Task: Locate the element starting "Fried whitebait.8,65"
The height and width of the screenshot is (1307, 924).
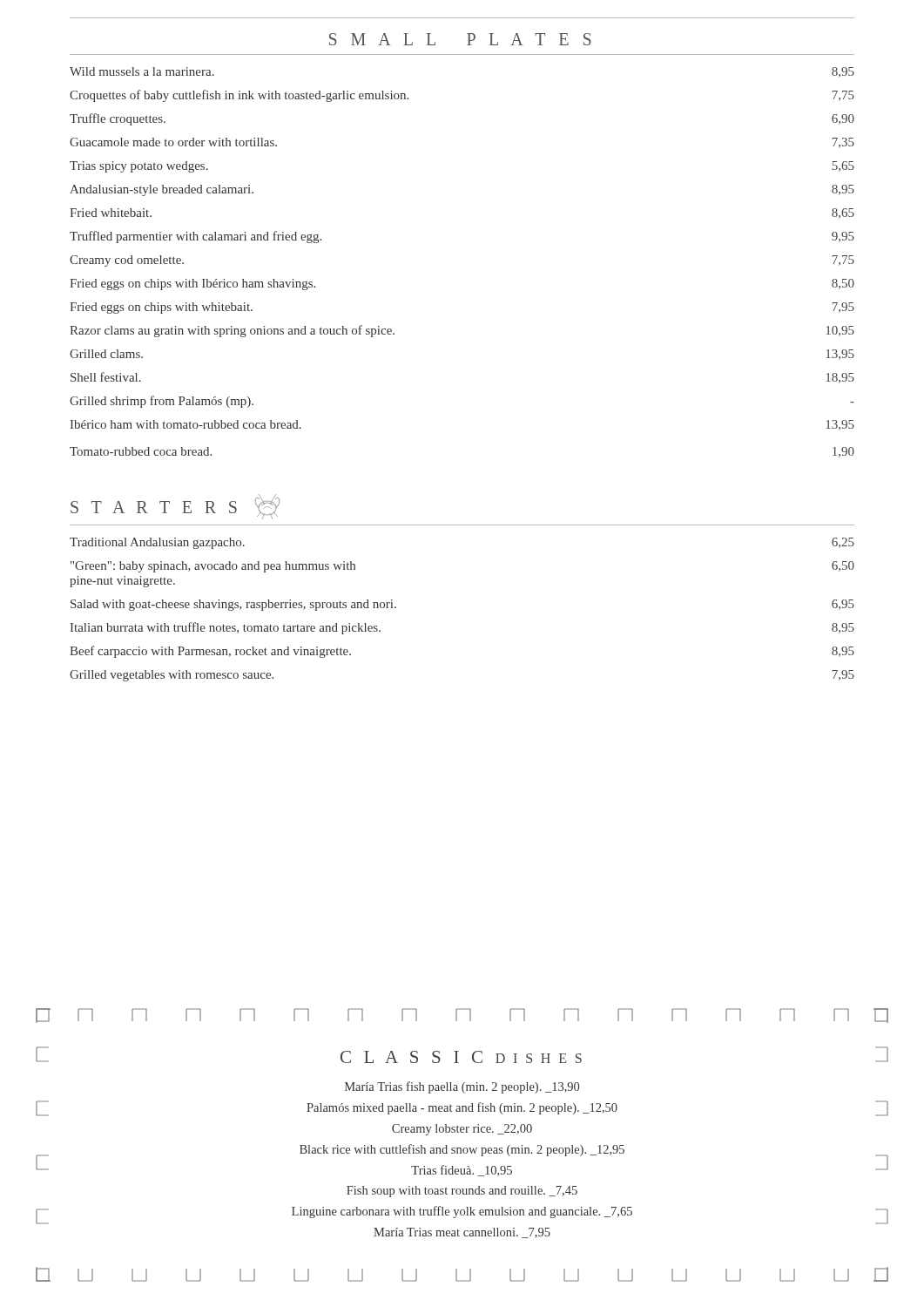Action: point(112,213)
